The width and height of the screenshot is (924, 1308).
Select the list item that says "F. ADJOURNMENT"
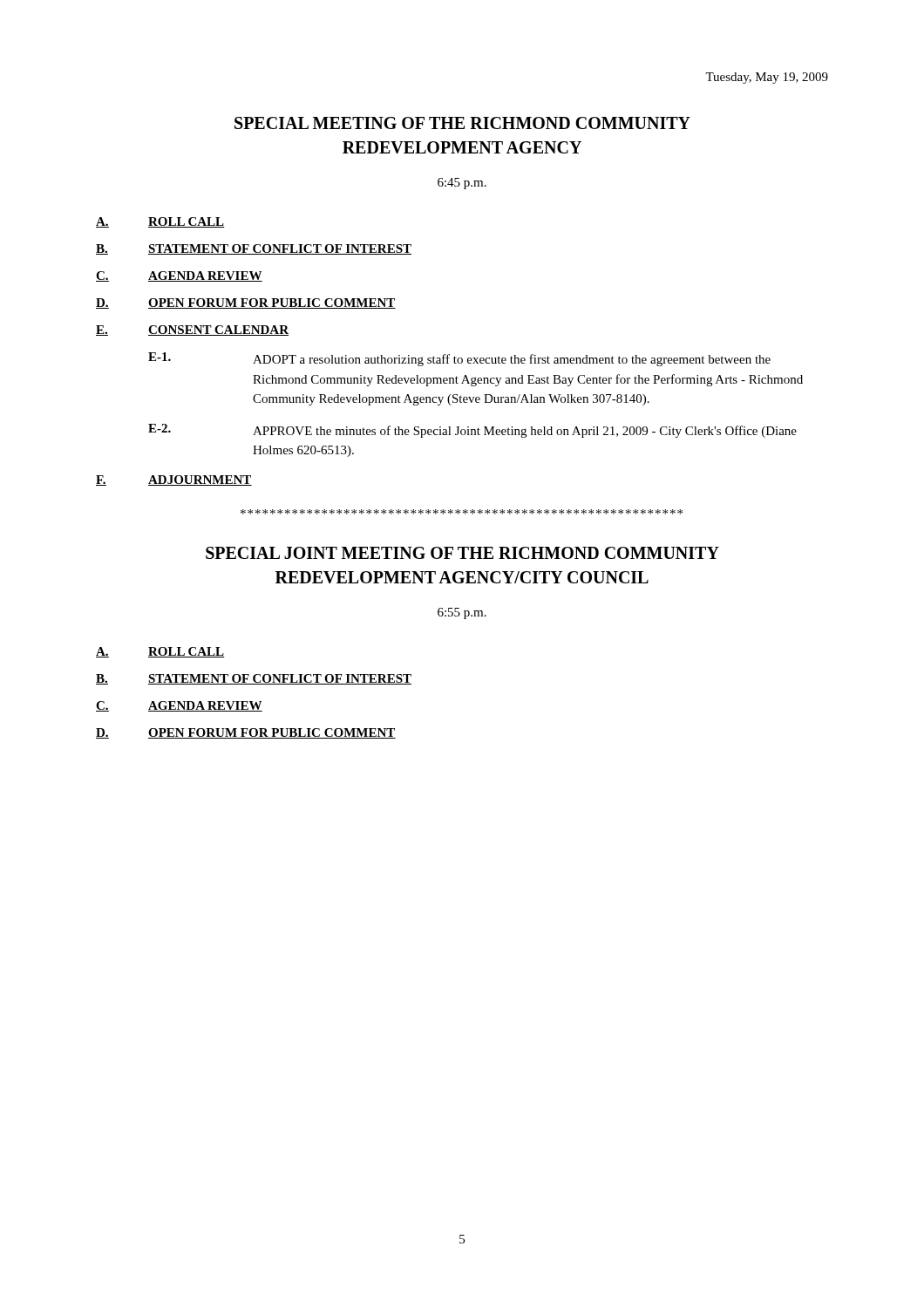pyautogui.click(x=174, y=480)
